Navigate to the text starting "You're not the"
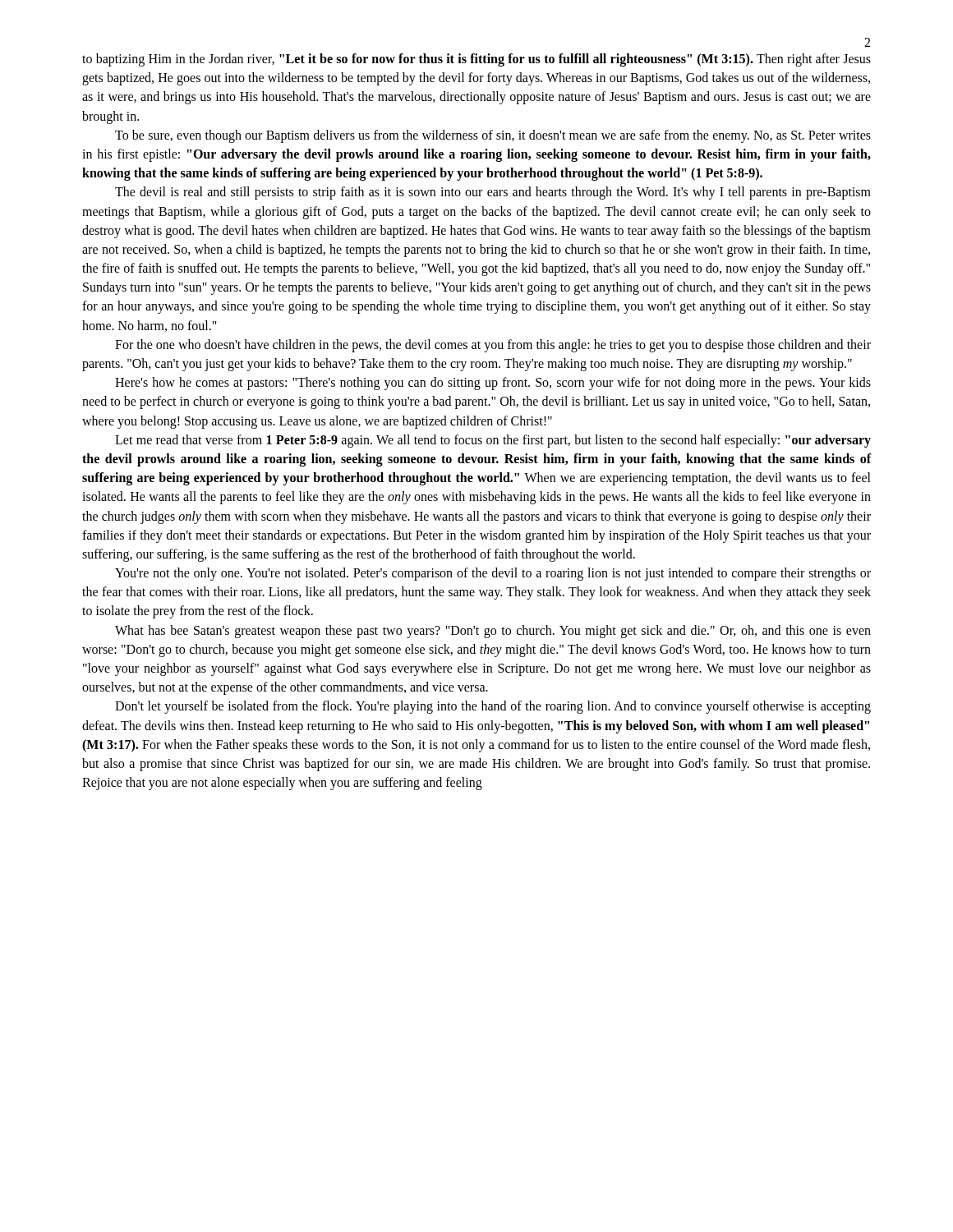Image resolution: width=953 pixels, height=1232 pixels. tap(476, 592)
